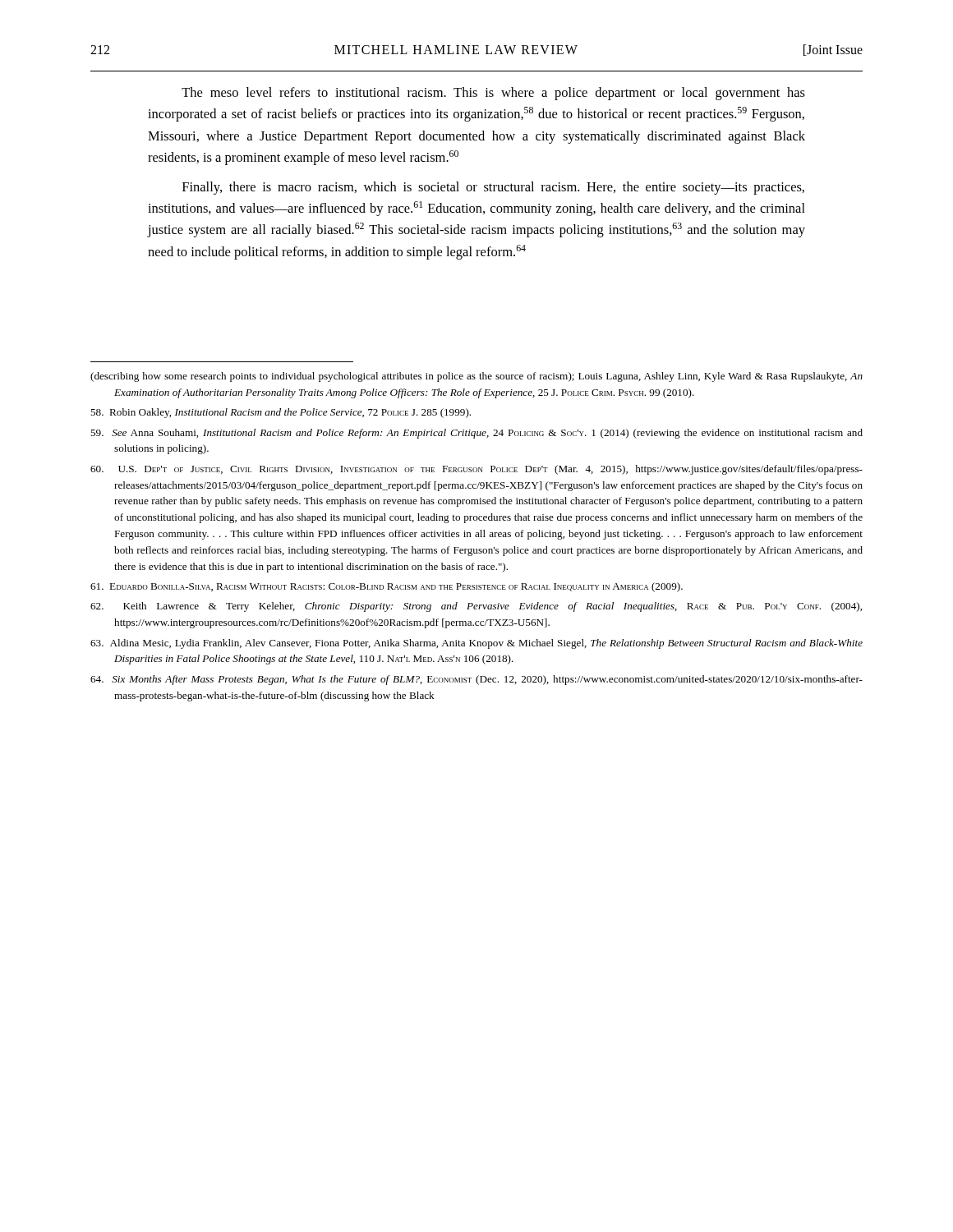Where is the passage that starts "See Anna Souhami, Institutional Racism and"?

(476, 440)
